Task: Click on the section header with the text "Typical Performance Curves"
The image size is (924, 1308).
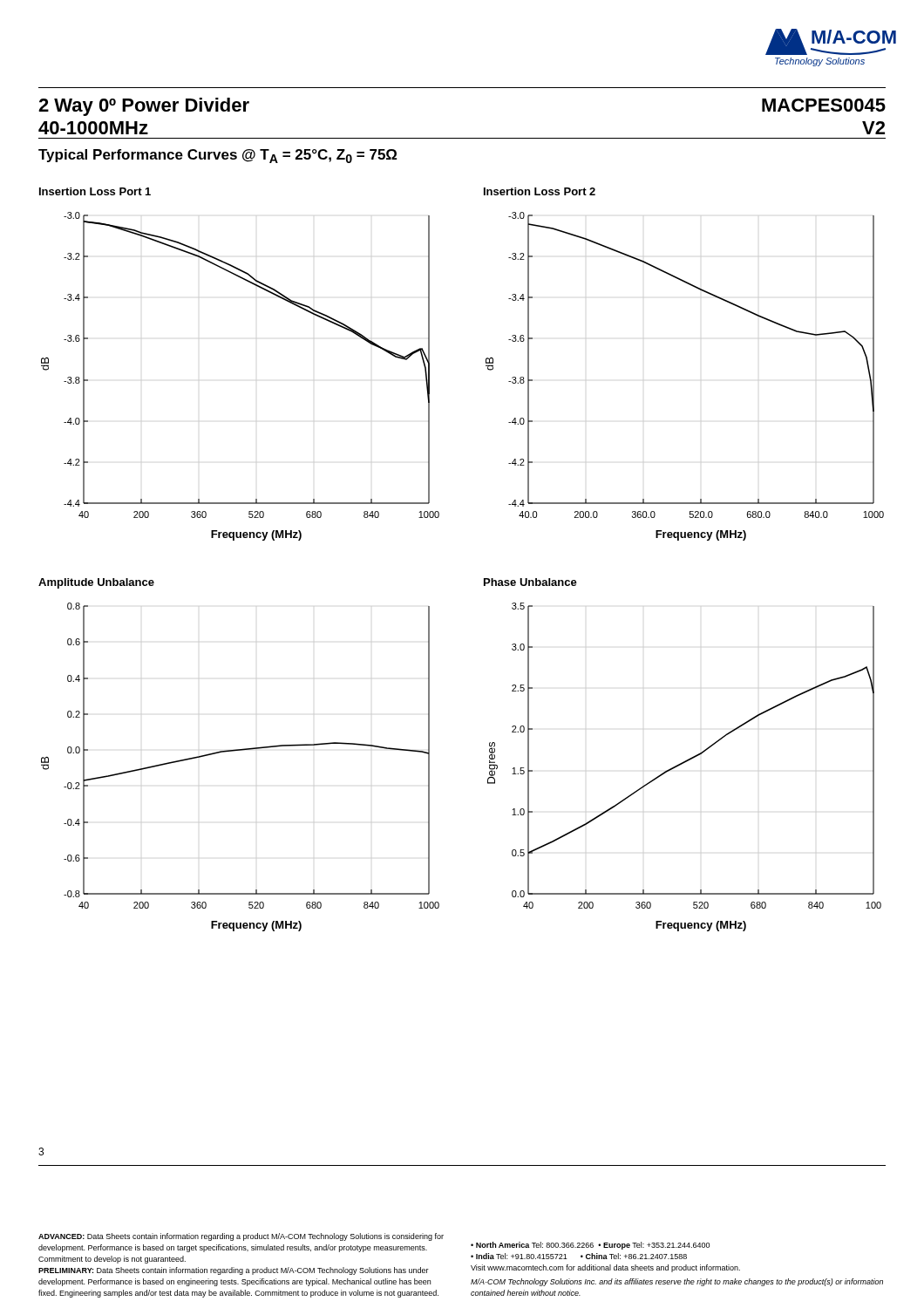Action: point(218,156)
